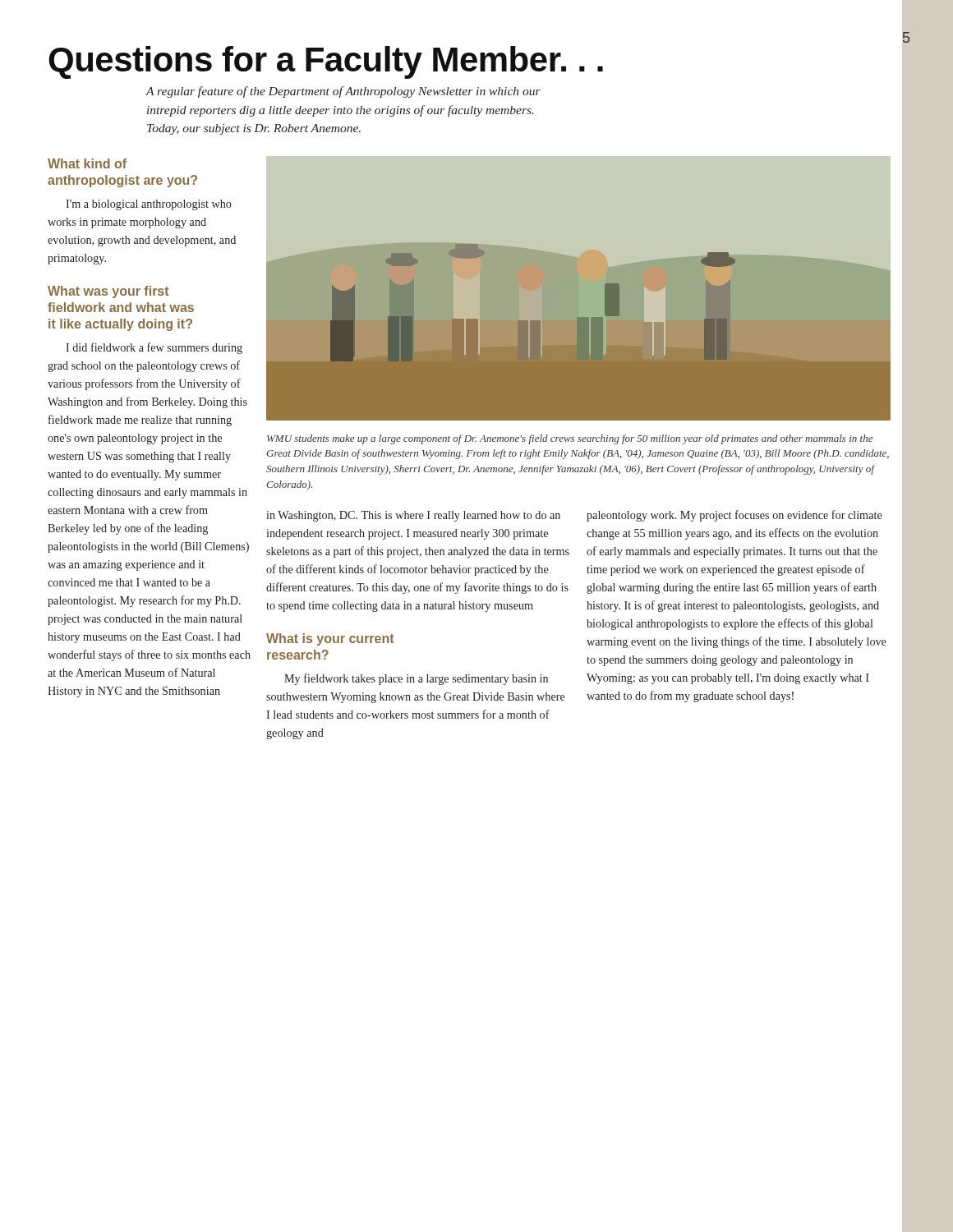This screenshot has width=953, height=1232.
Task: Select the section header that reads "What is your"
Action: (x=330, y=647)
